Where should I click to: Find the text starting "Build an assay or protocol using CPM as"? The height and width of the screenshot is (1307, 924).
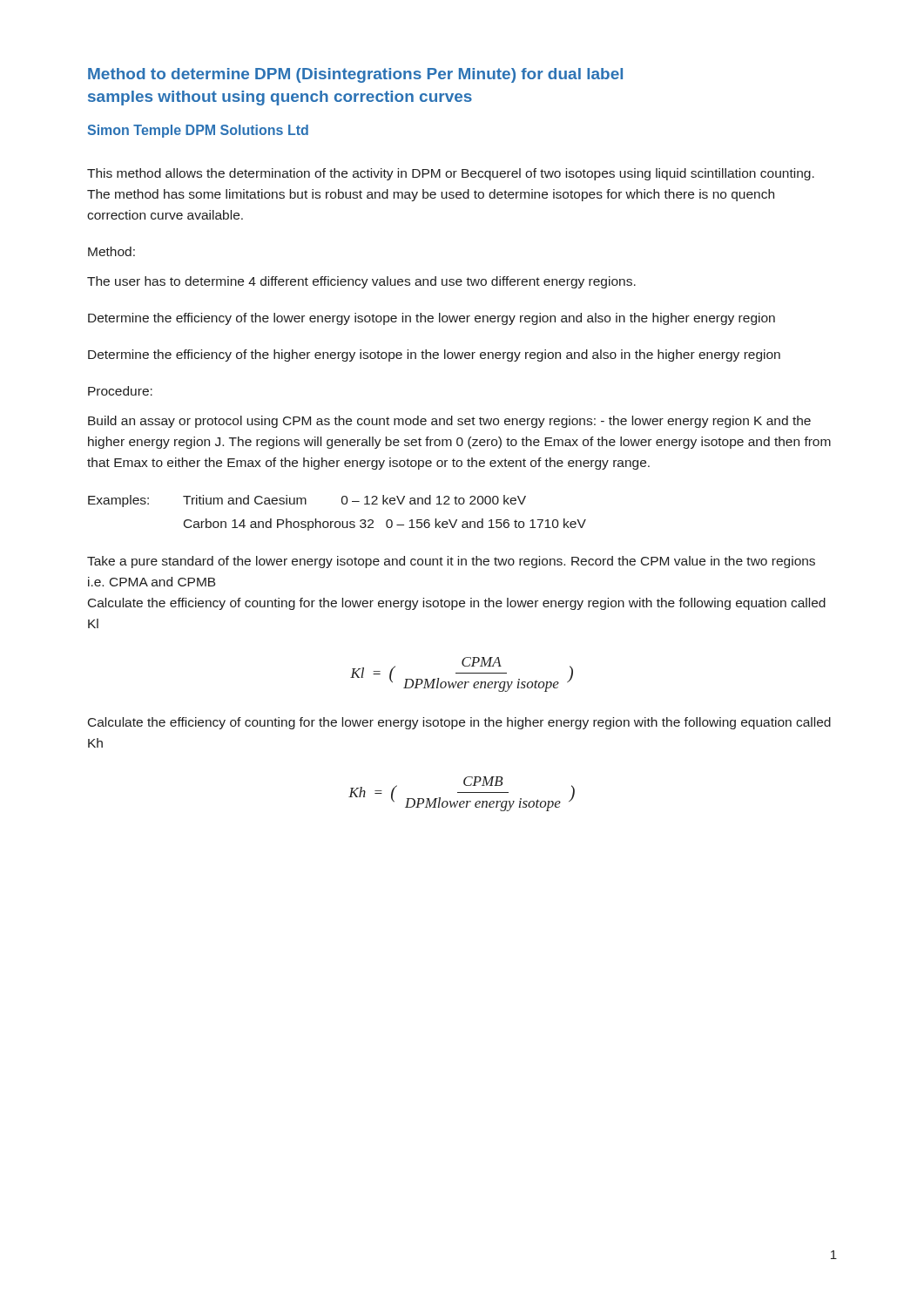(459, 442)
